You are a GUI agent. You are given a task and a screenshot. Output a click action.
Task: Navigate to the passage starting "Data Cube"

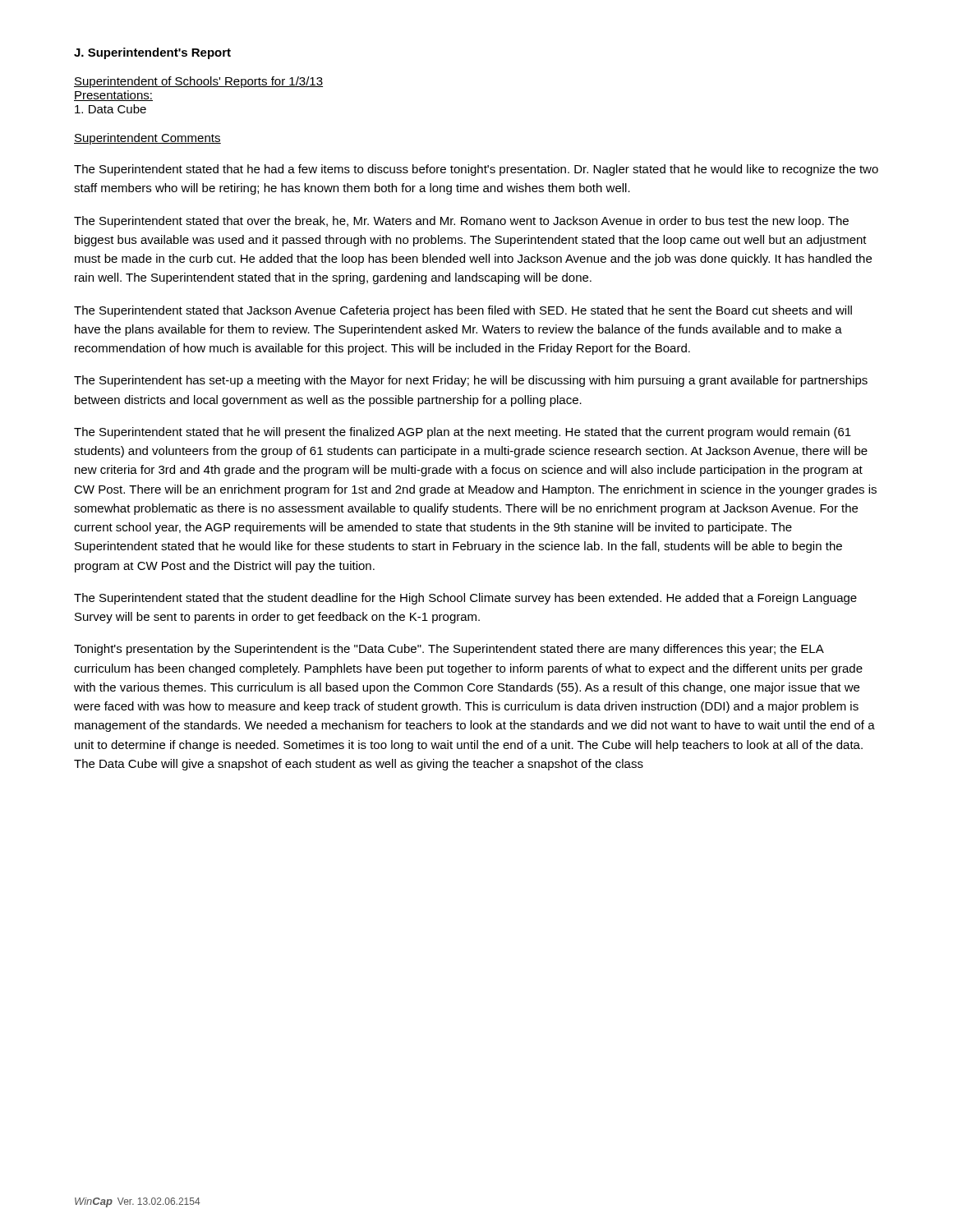click(x=110, y=109)
